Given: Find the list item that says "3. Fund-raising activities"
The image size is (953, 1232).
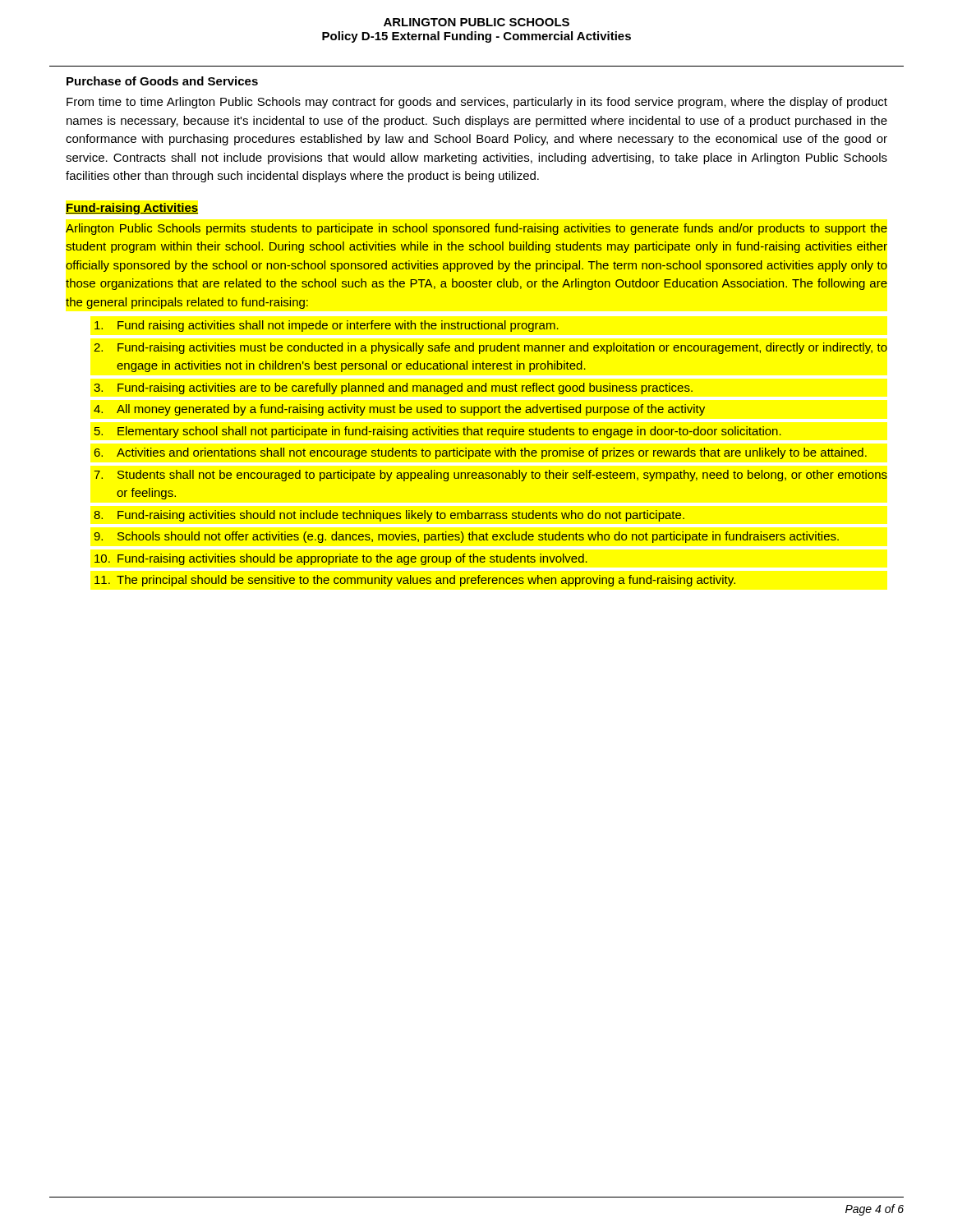Looking at the screenshot, I should (x=490, y=387).
